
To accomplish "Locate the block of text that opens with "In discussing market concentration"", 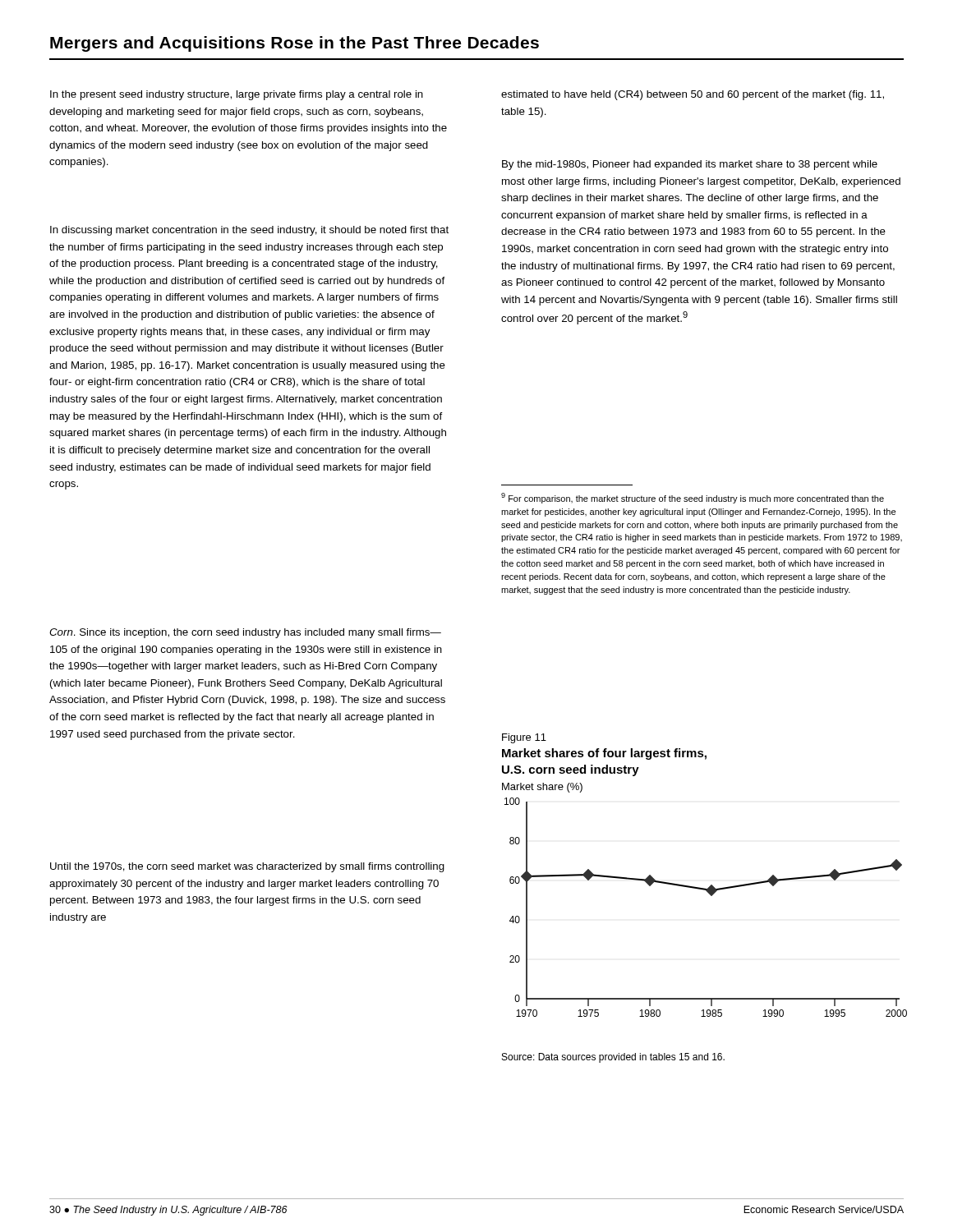I will 249,356.
